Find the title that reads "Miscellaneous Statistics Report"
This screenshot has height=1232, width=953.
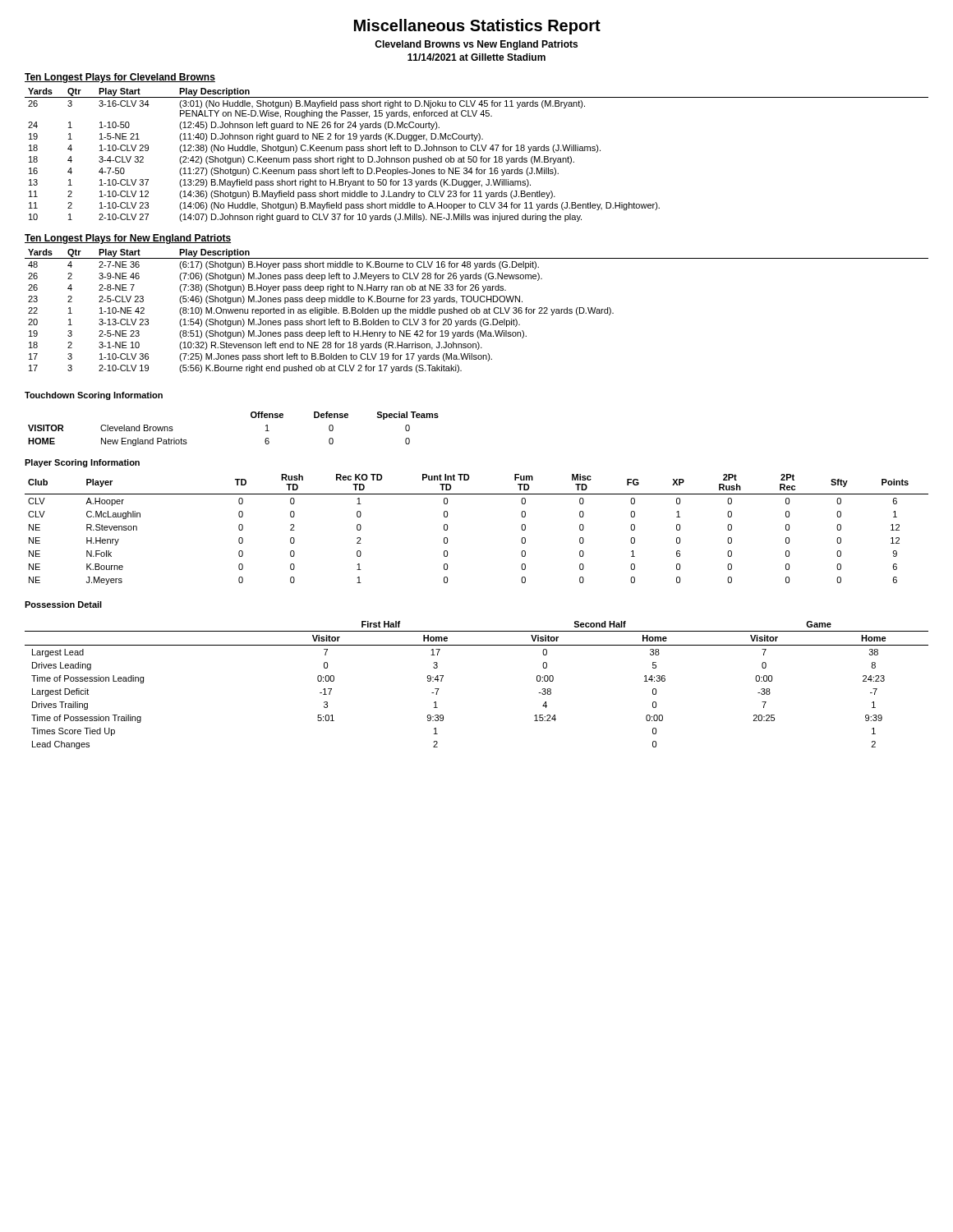(x=476, y=25)
